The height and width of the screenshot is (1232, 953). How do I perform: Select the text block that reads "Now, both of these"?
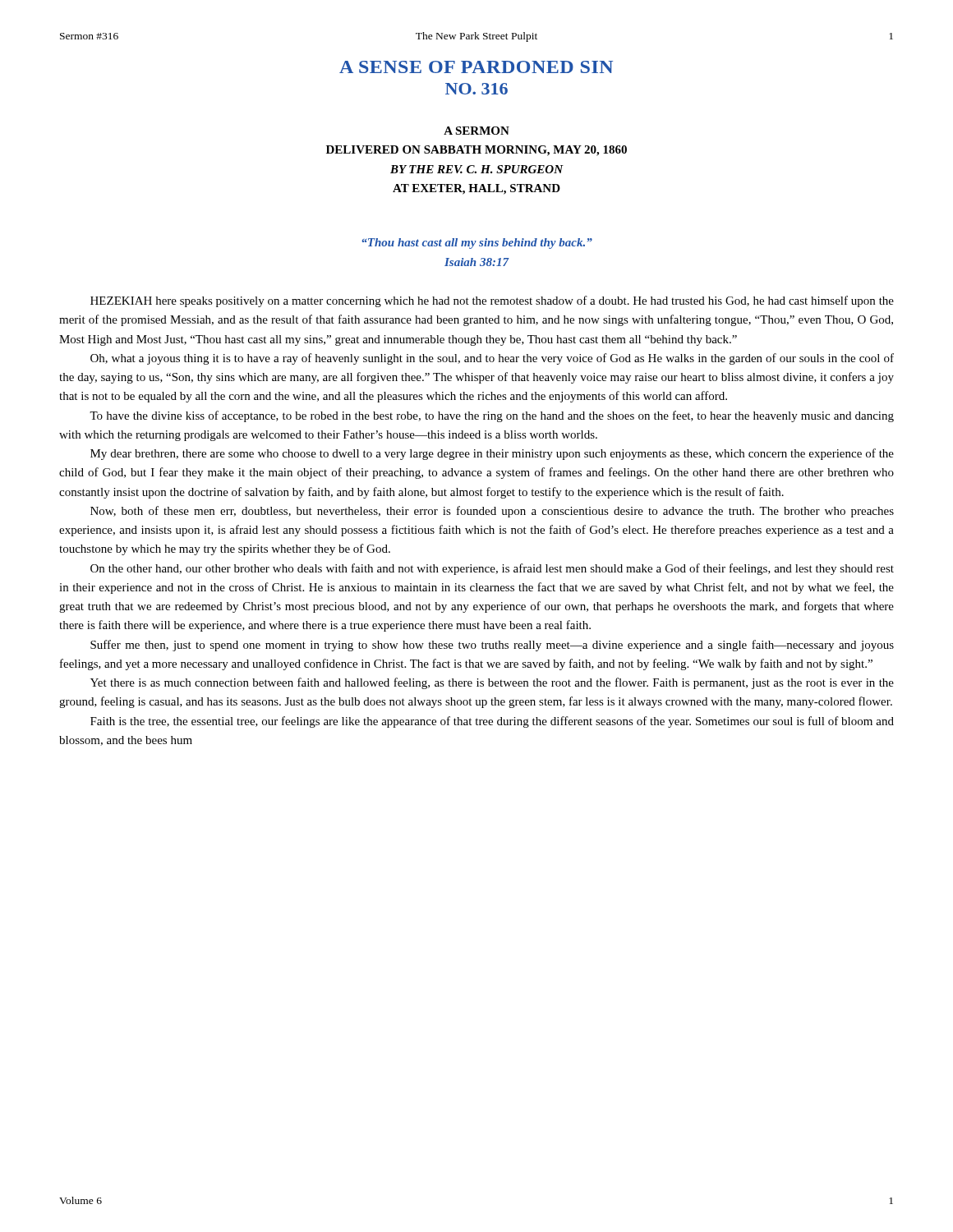point(476,530)
